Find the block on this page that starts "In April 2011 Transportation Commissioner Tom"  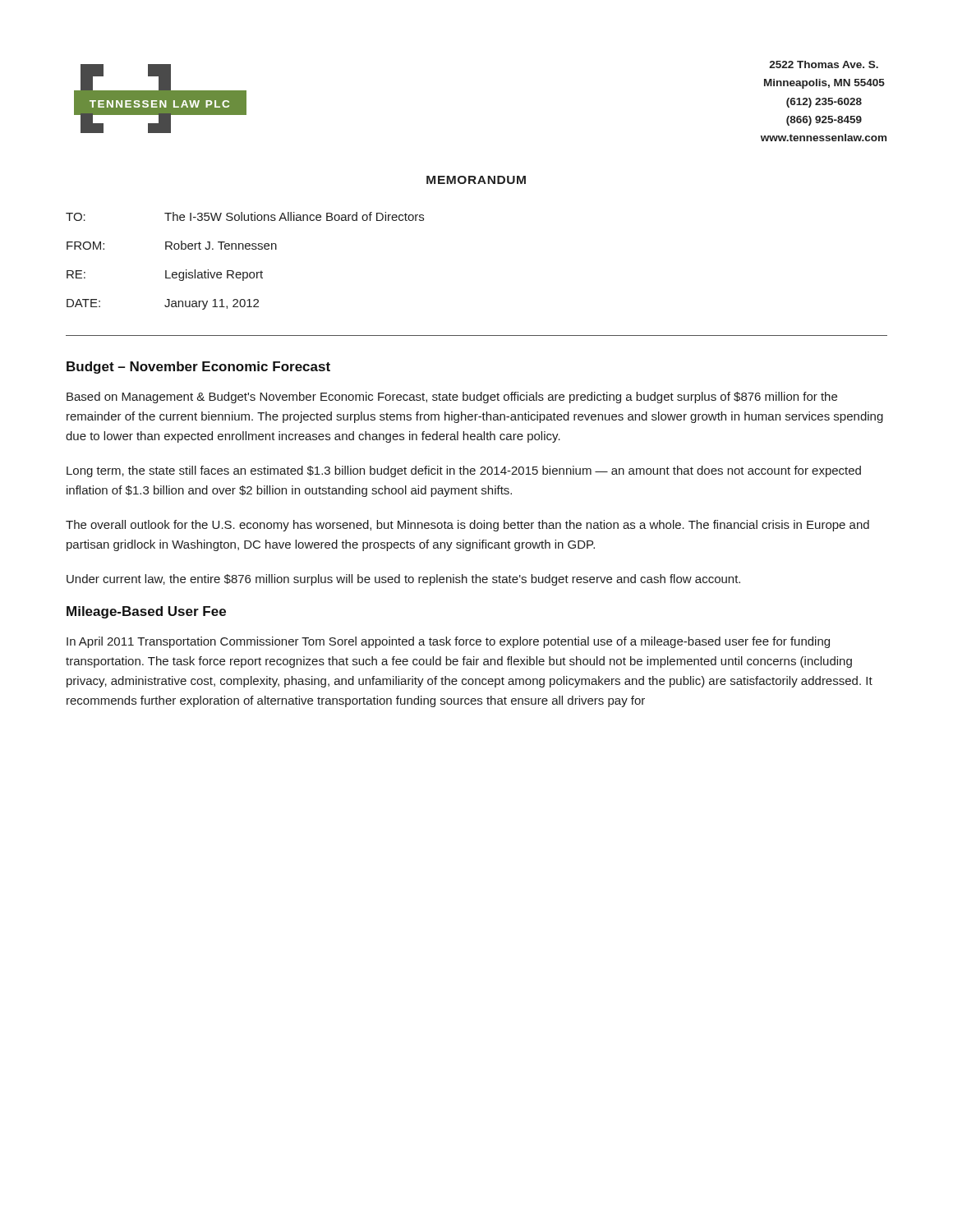click(x=469, y=671)
